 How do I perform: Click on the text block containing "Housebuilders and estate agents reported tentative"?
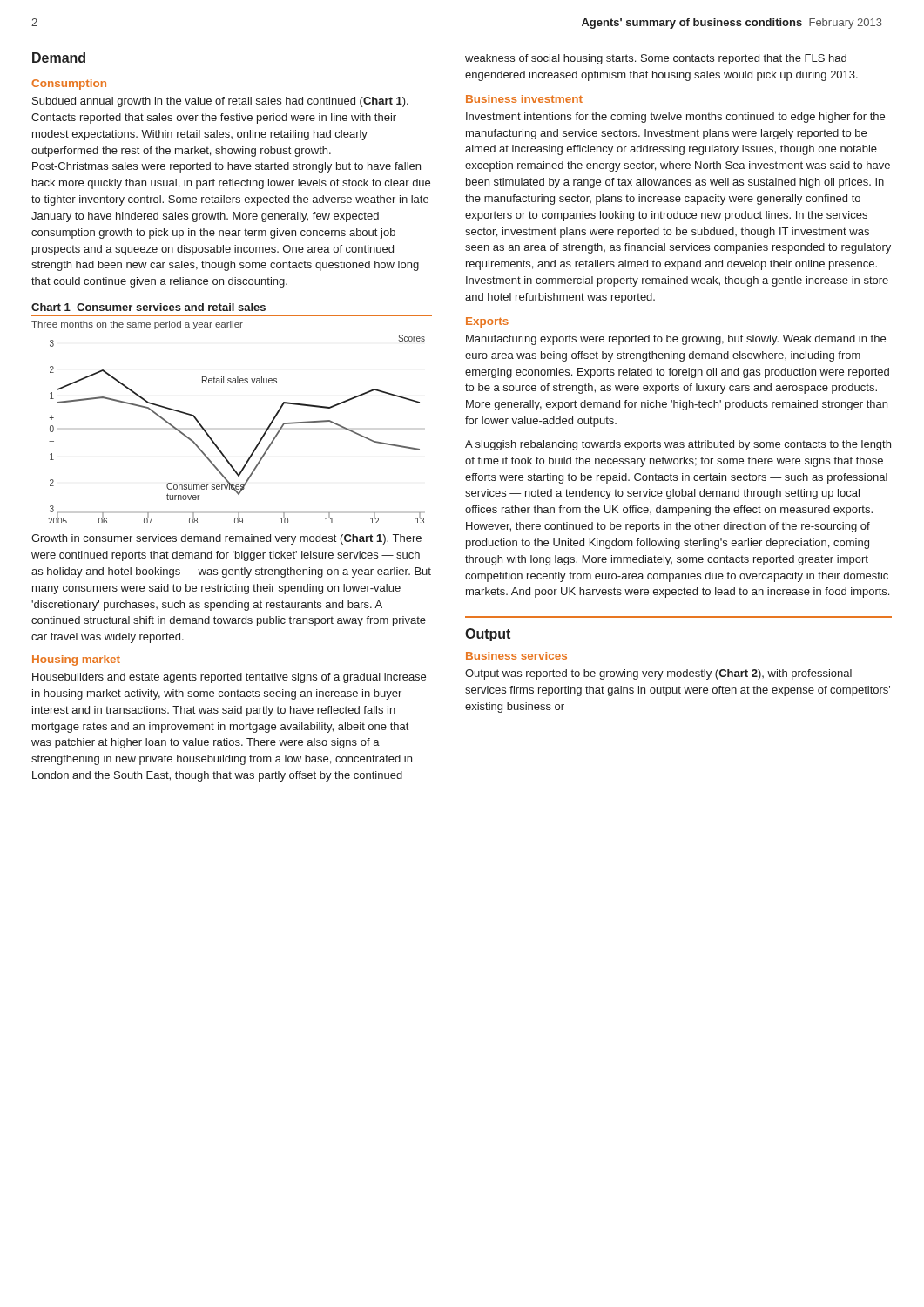(229, 726)
